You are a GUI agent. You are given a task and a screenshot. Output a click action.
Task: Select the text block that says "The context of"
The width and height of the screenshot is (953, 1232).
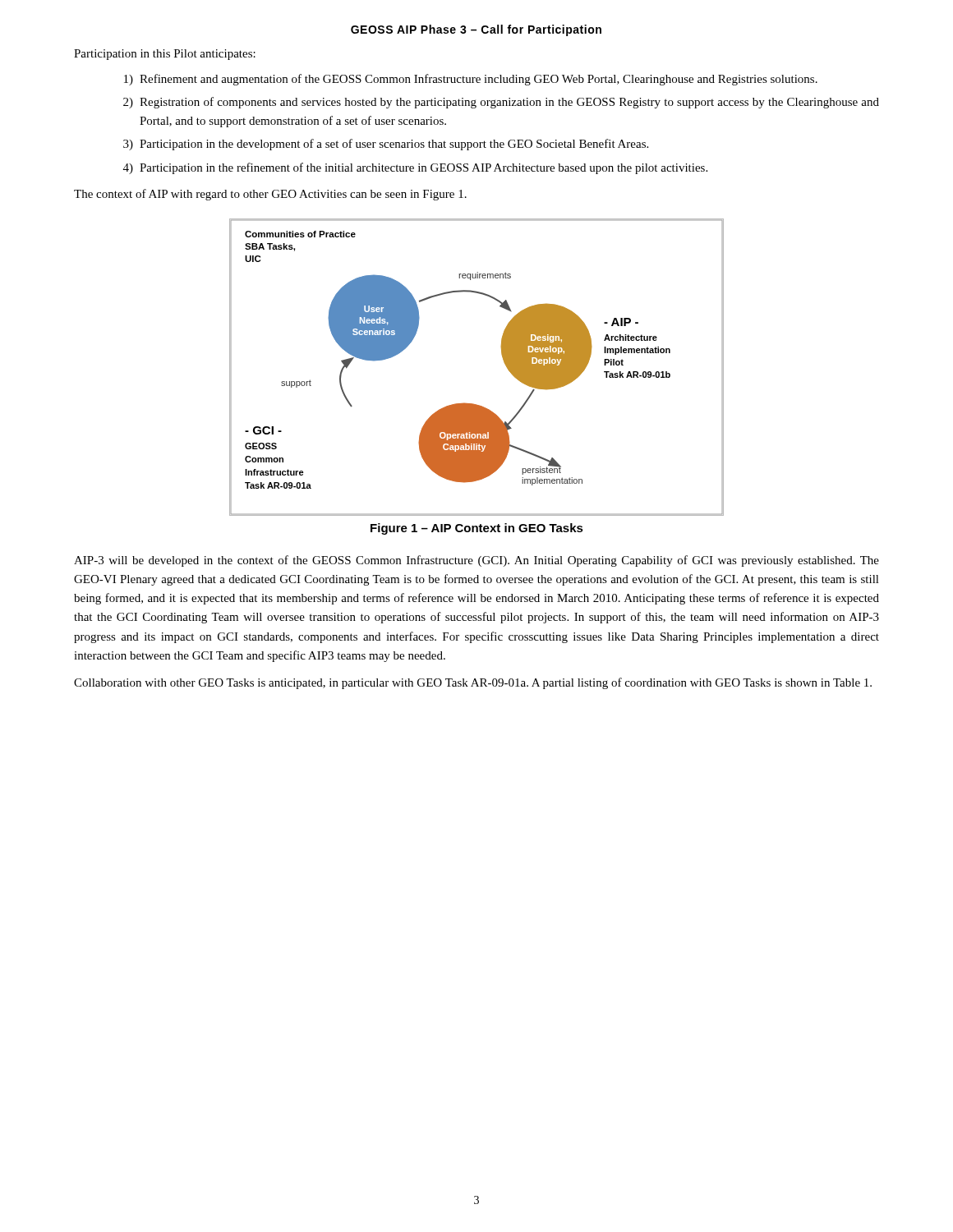pos(271,194)
